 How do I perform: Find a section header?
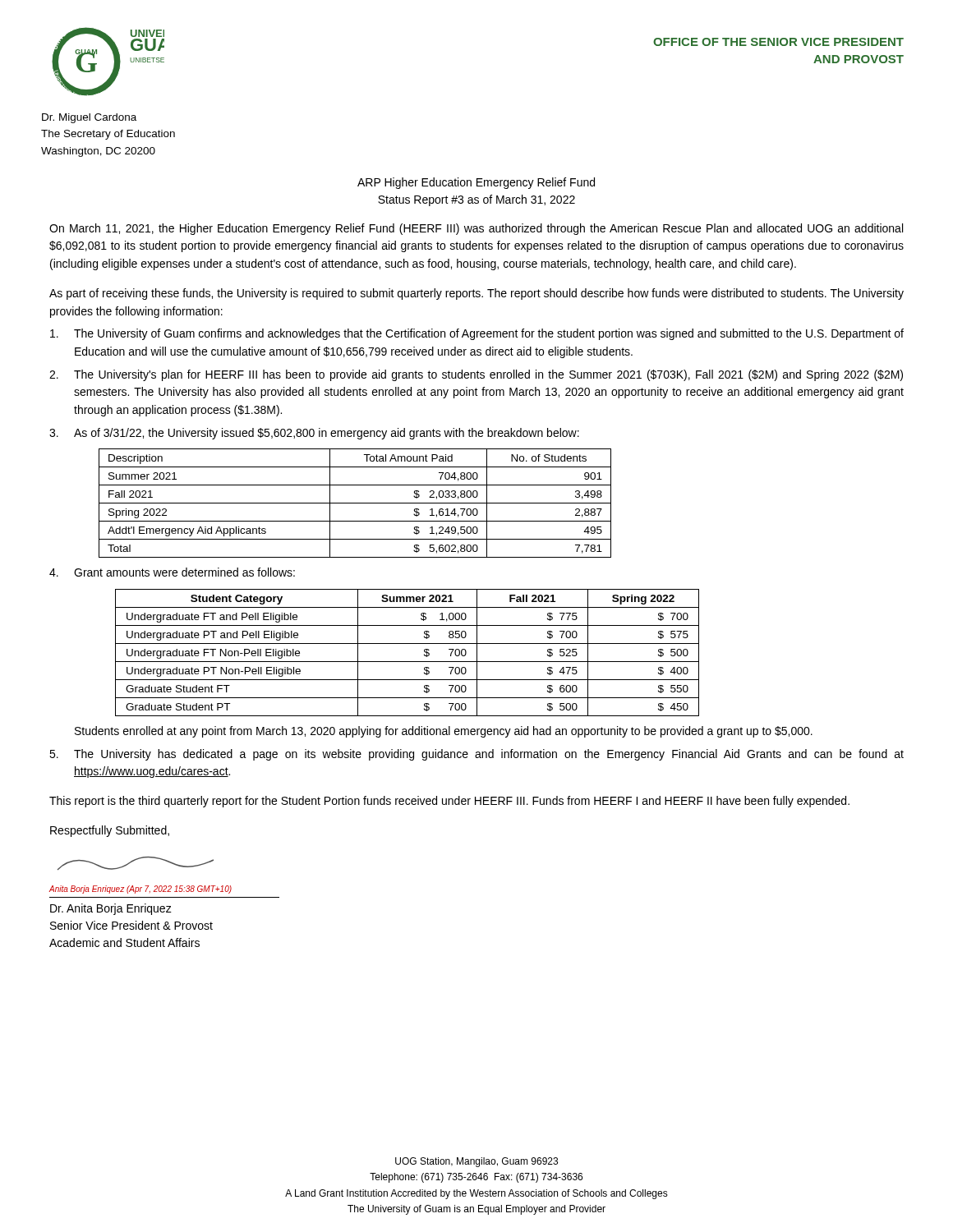pos(476,191)
